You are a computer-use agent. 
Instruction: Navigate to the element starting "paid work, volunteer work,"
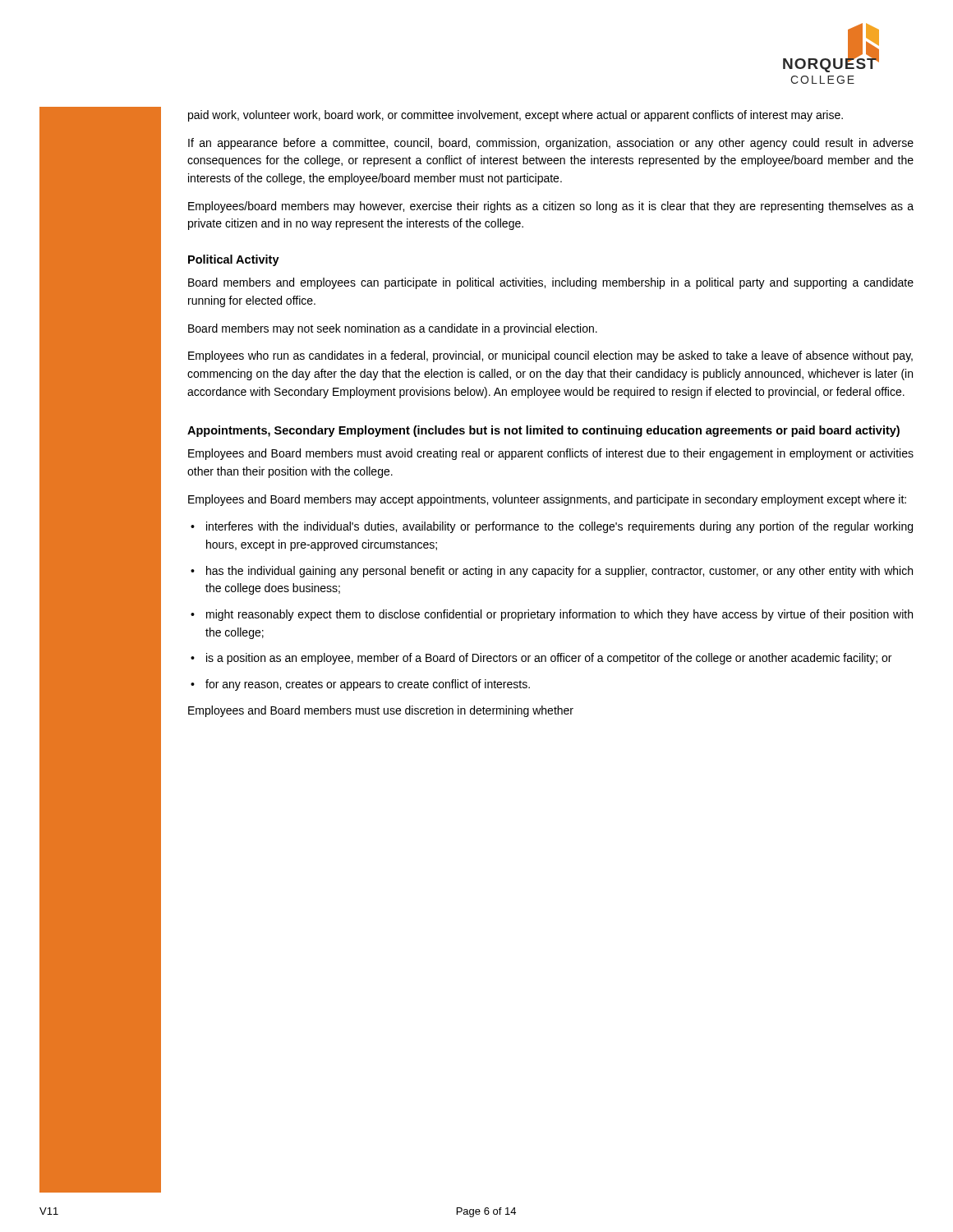(x=550, y=116)
